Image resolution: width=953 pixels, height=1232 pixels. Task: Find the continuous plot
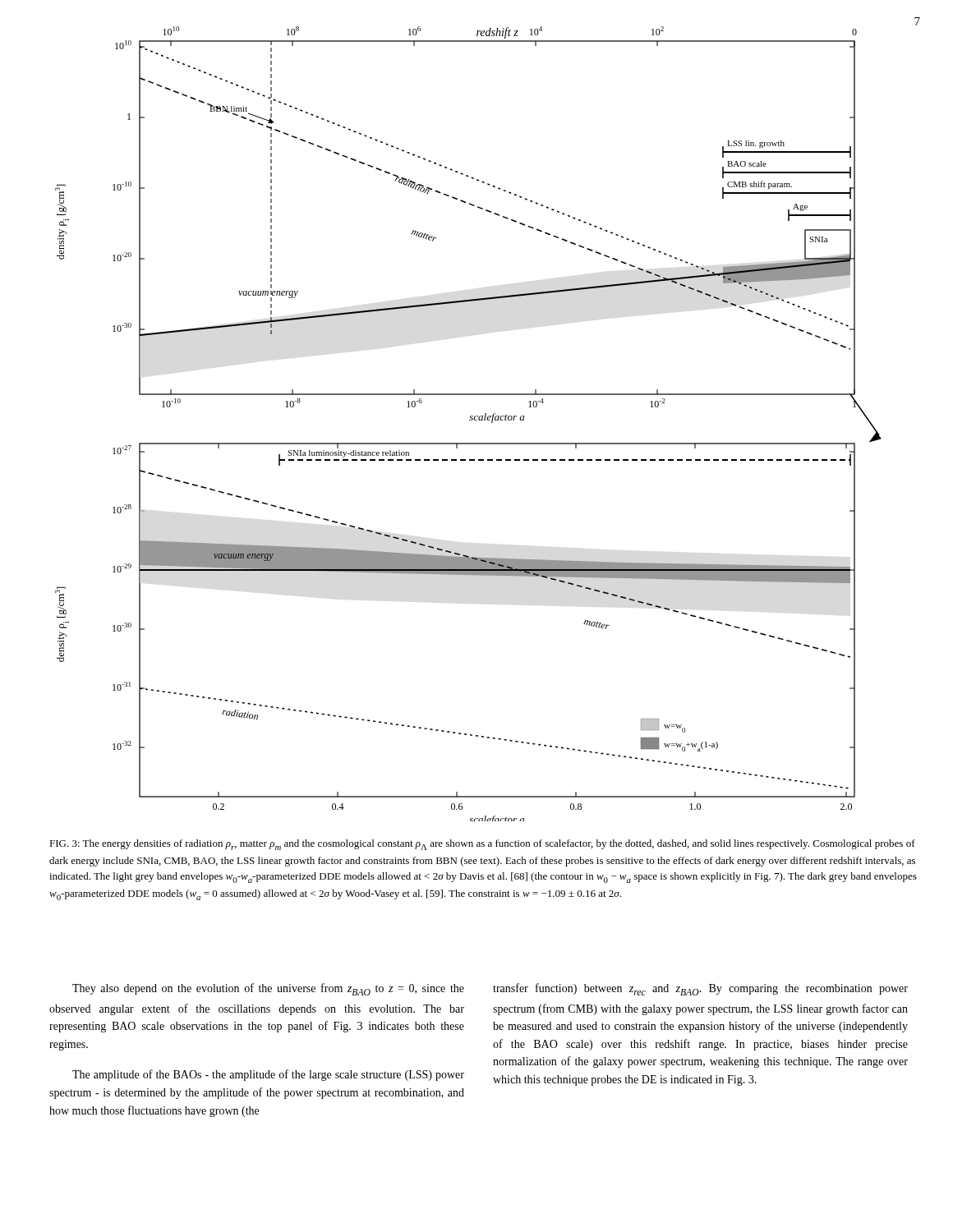pos(468,425)
